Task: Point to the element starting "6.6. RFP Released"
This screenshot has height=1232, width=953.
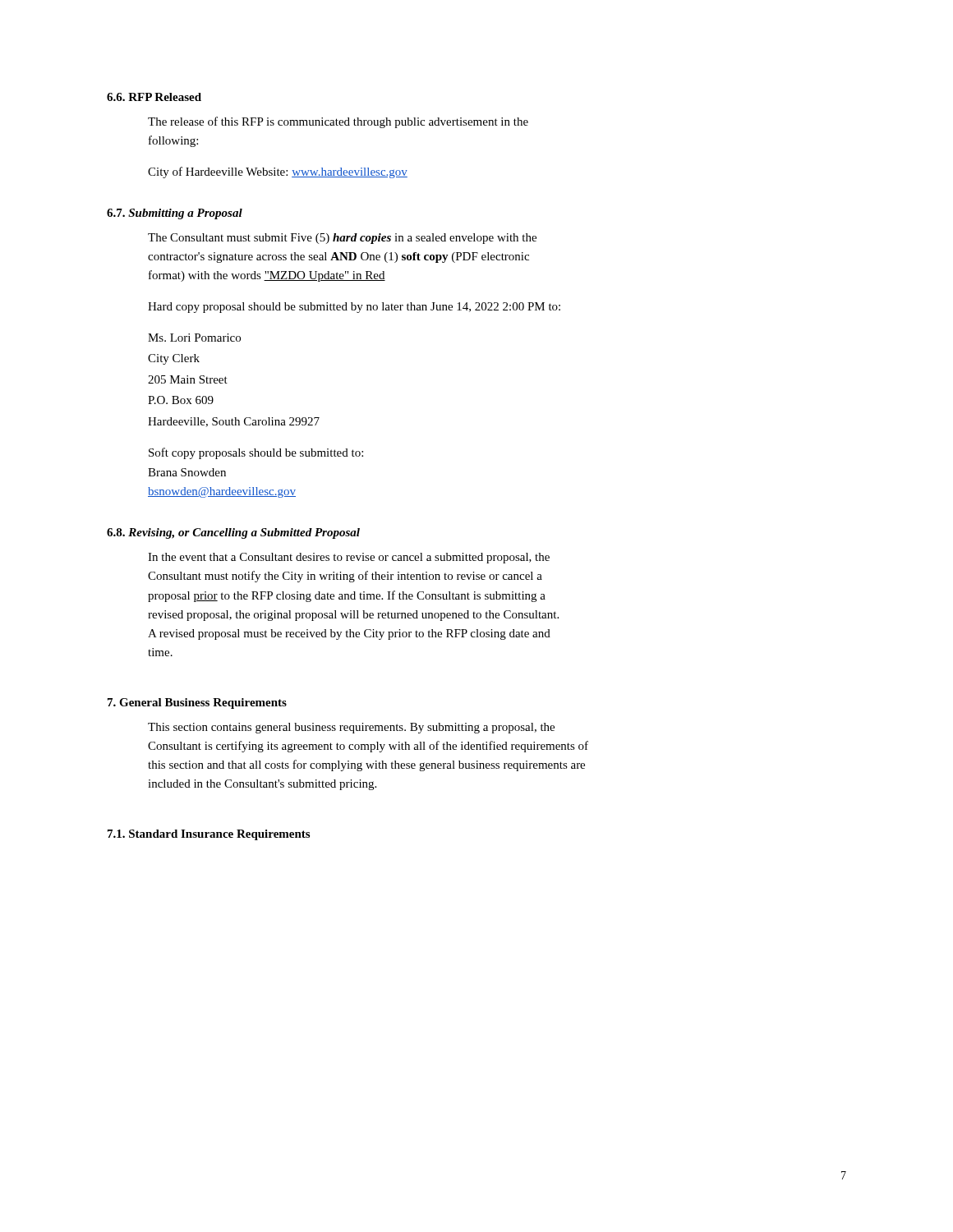Action: 154,97
